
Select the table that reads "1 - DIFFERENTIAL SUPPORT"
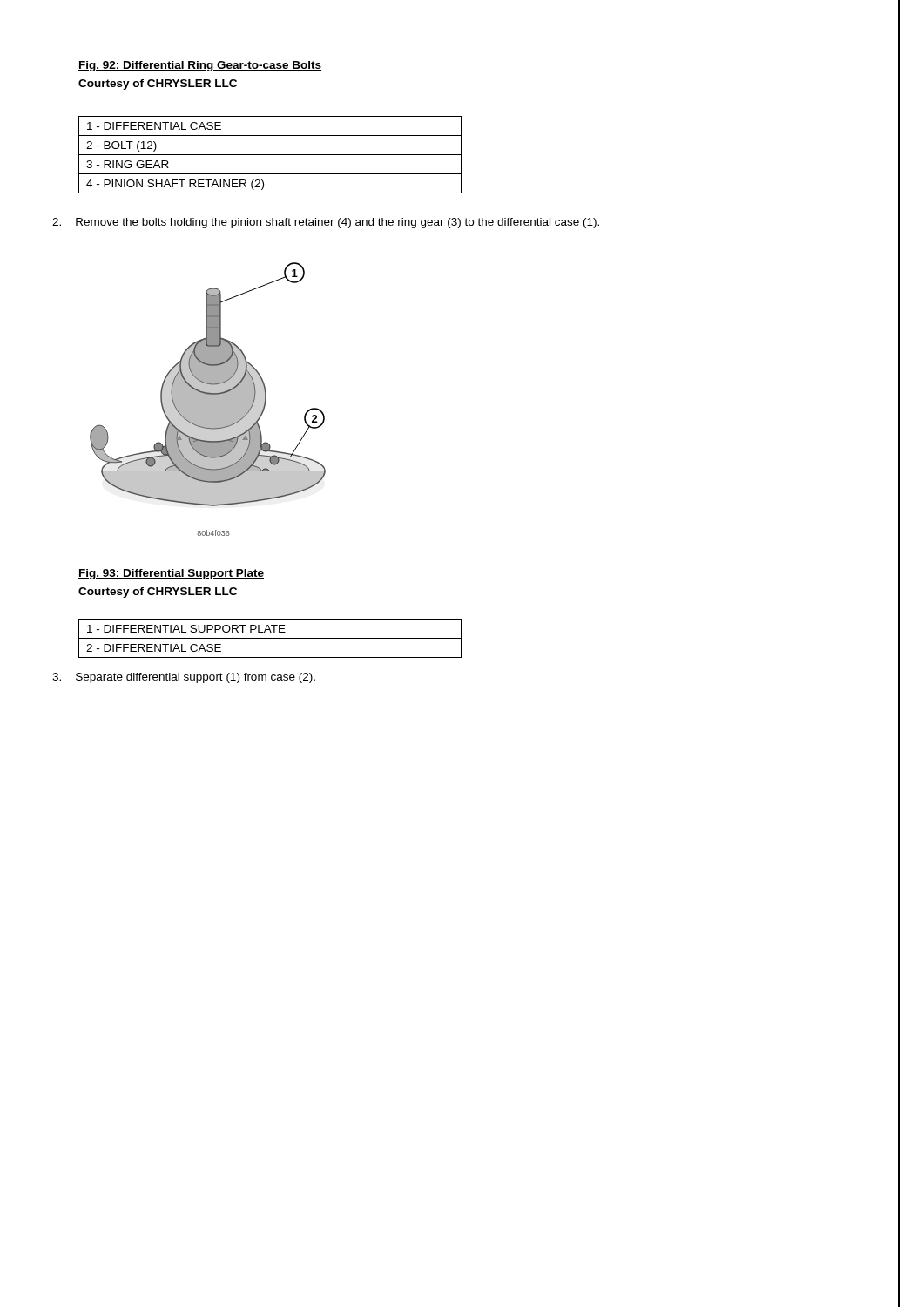click(x=270, y=638)
